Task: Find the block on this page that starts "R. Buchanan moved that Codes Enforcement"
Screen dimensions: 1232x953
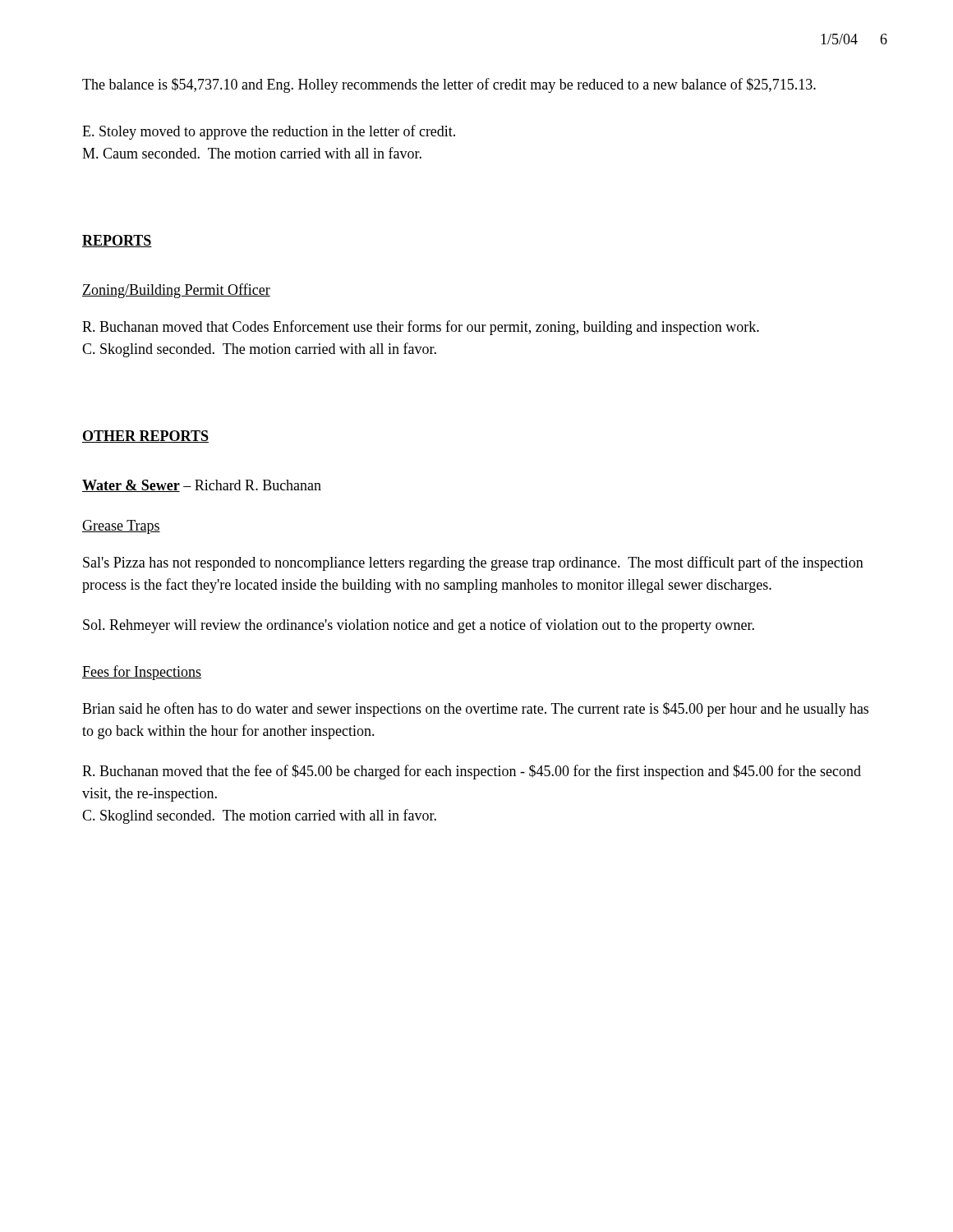Action: click(421, 338)
